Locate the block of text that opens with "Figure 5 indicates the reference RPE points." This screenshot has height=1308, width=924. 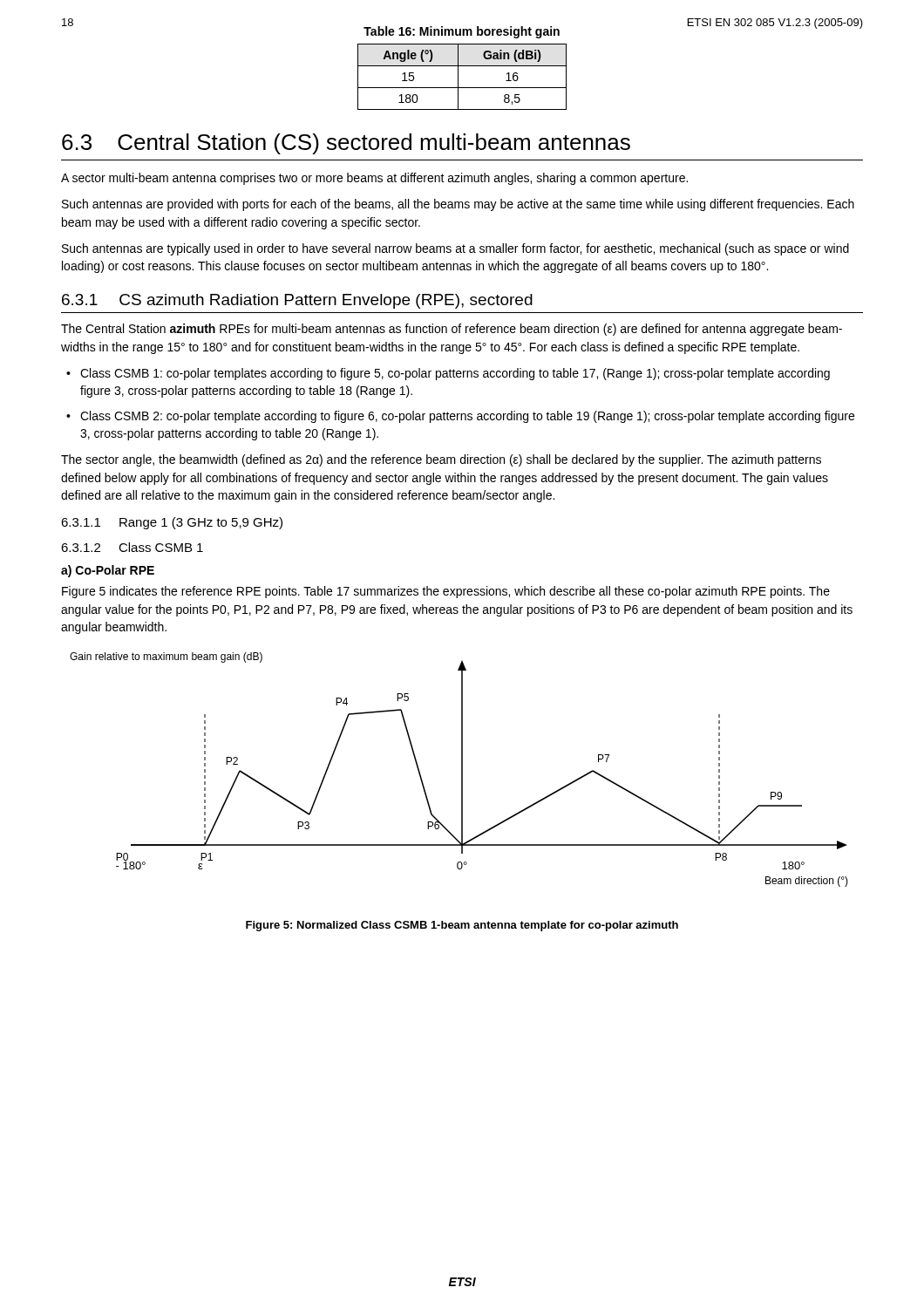[x=462, y=609]
